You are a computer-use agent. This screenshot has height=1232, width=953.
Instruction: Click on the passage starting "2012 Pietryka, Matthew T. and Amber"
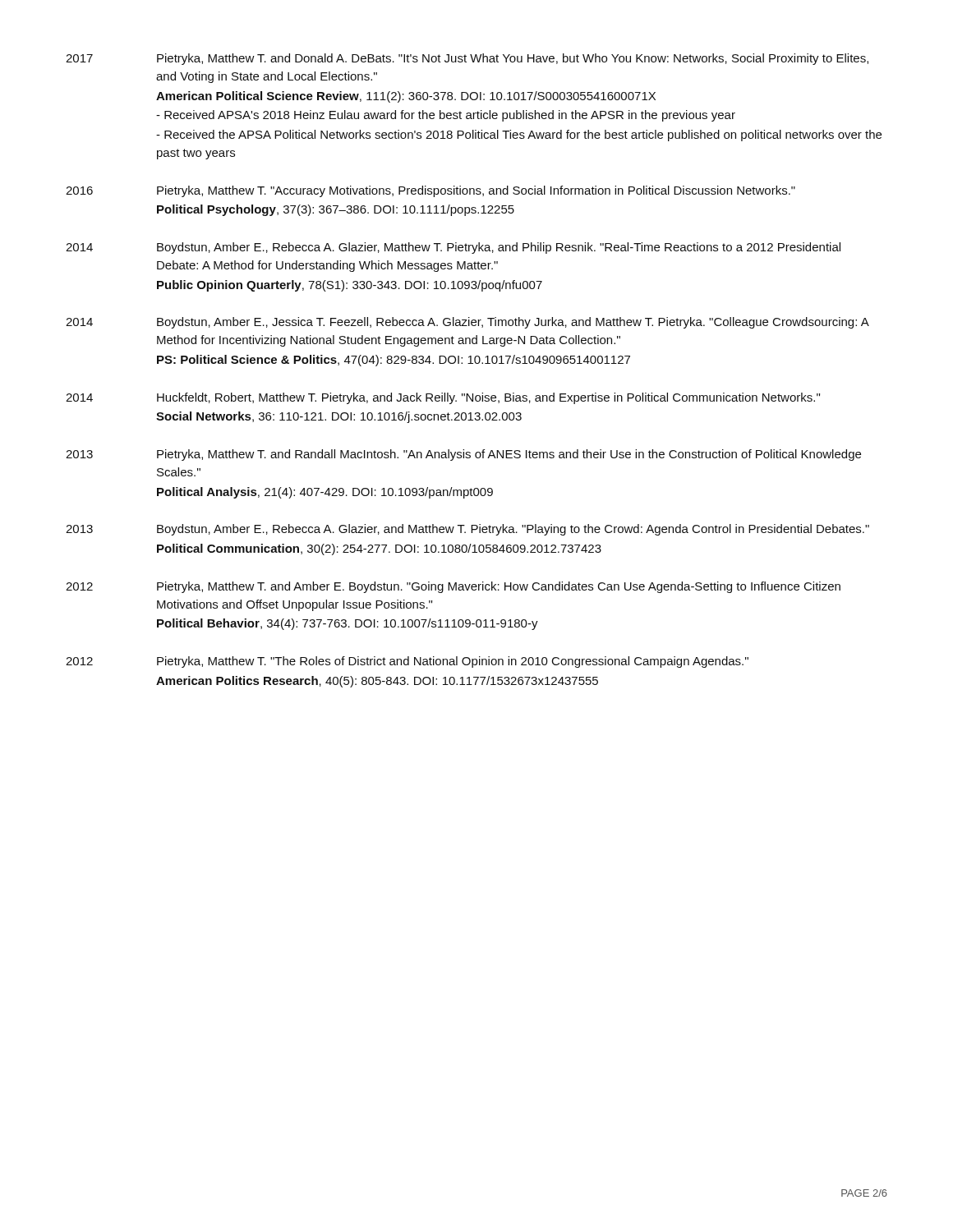453,587
